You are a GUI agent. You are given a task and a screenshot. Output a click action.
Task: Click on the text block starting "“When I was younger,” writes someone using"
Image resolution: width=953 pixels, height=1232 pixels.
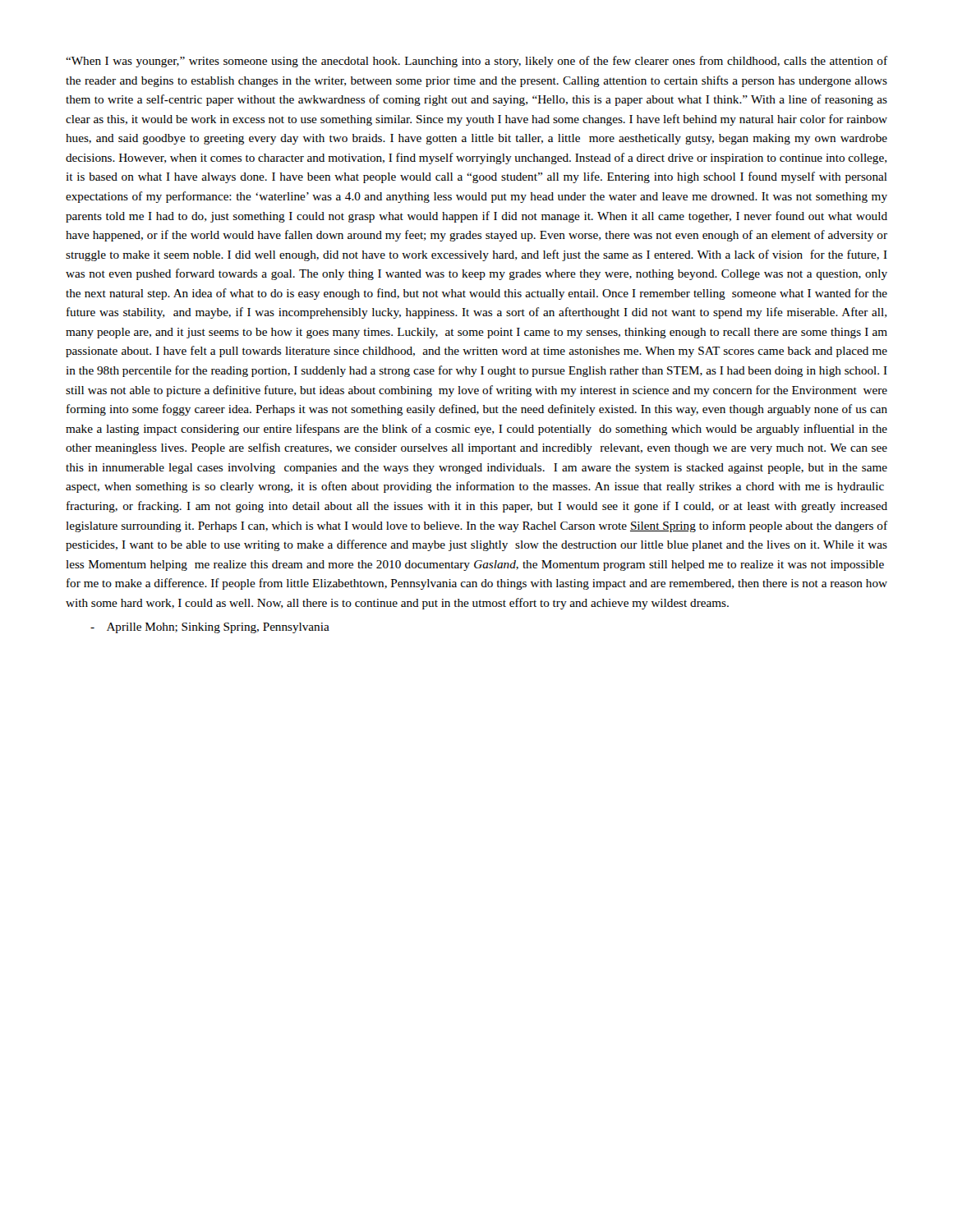pos(476,331)
